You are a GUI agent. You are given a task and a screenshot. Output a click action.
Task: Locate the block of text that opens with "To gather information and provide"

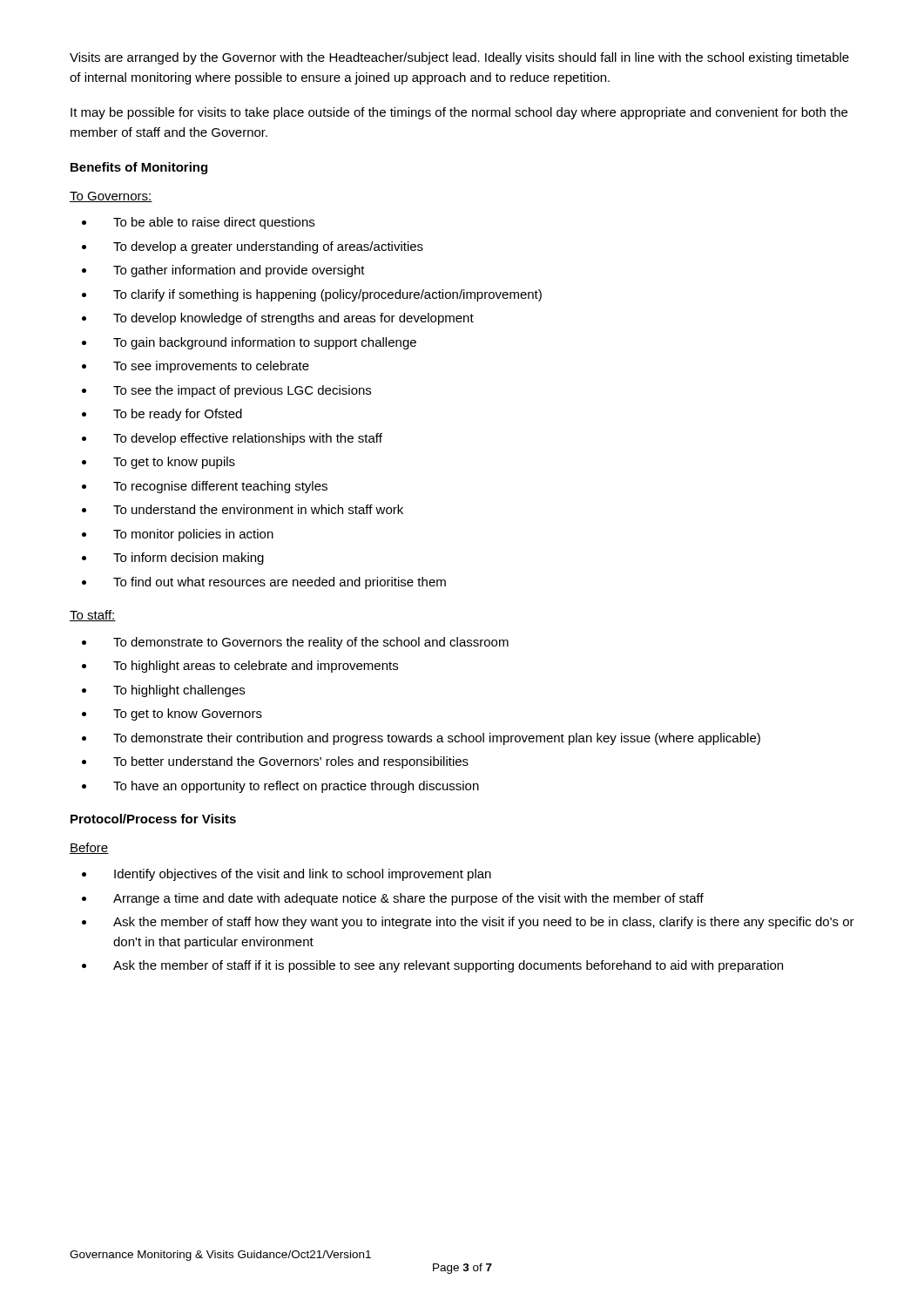(239, 270)
